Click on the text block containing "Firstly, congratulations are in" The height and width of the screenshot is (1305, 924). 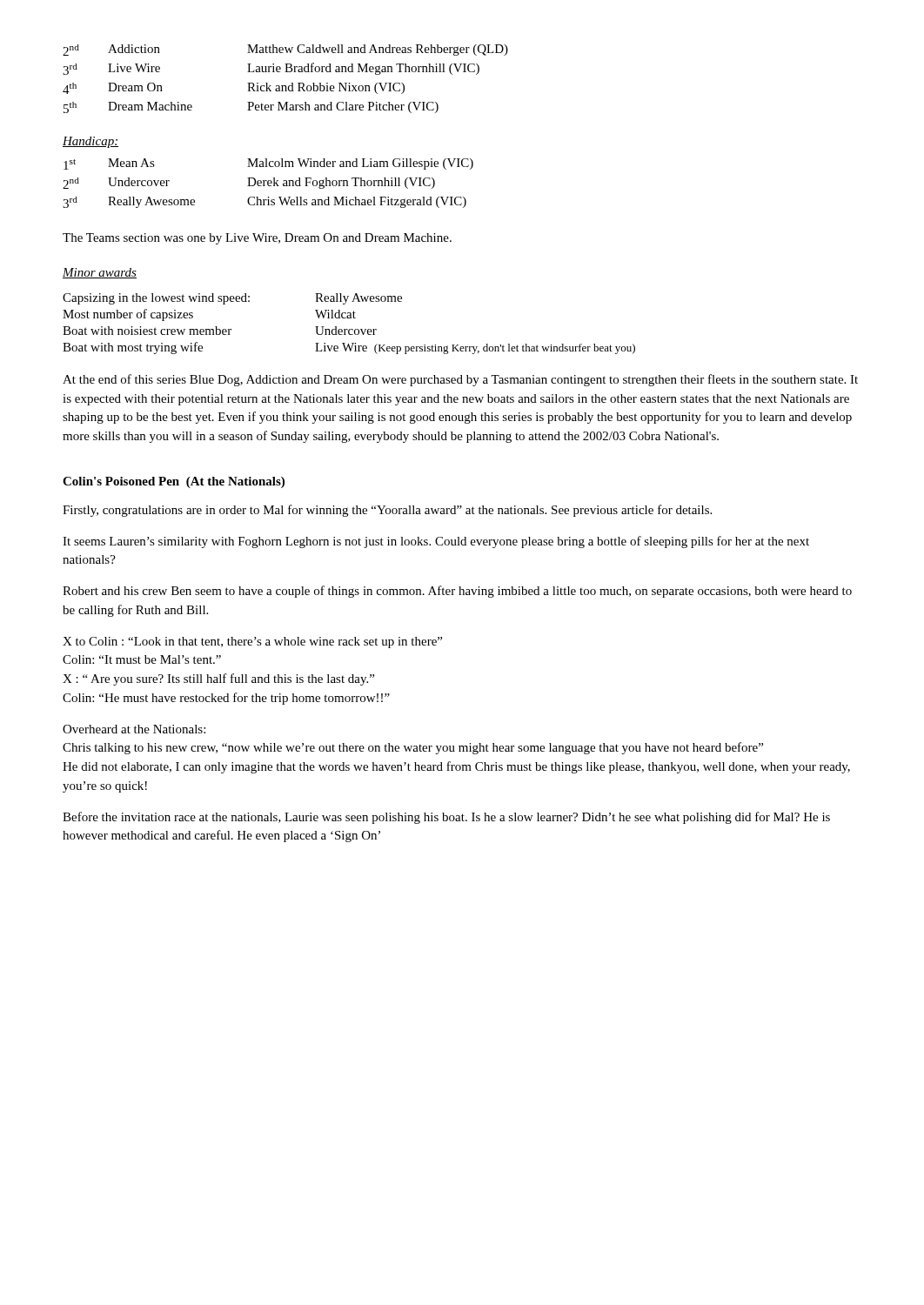pos(388,510)
